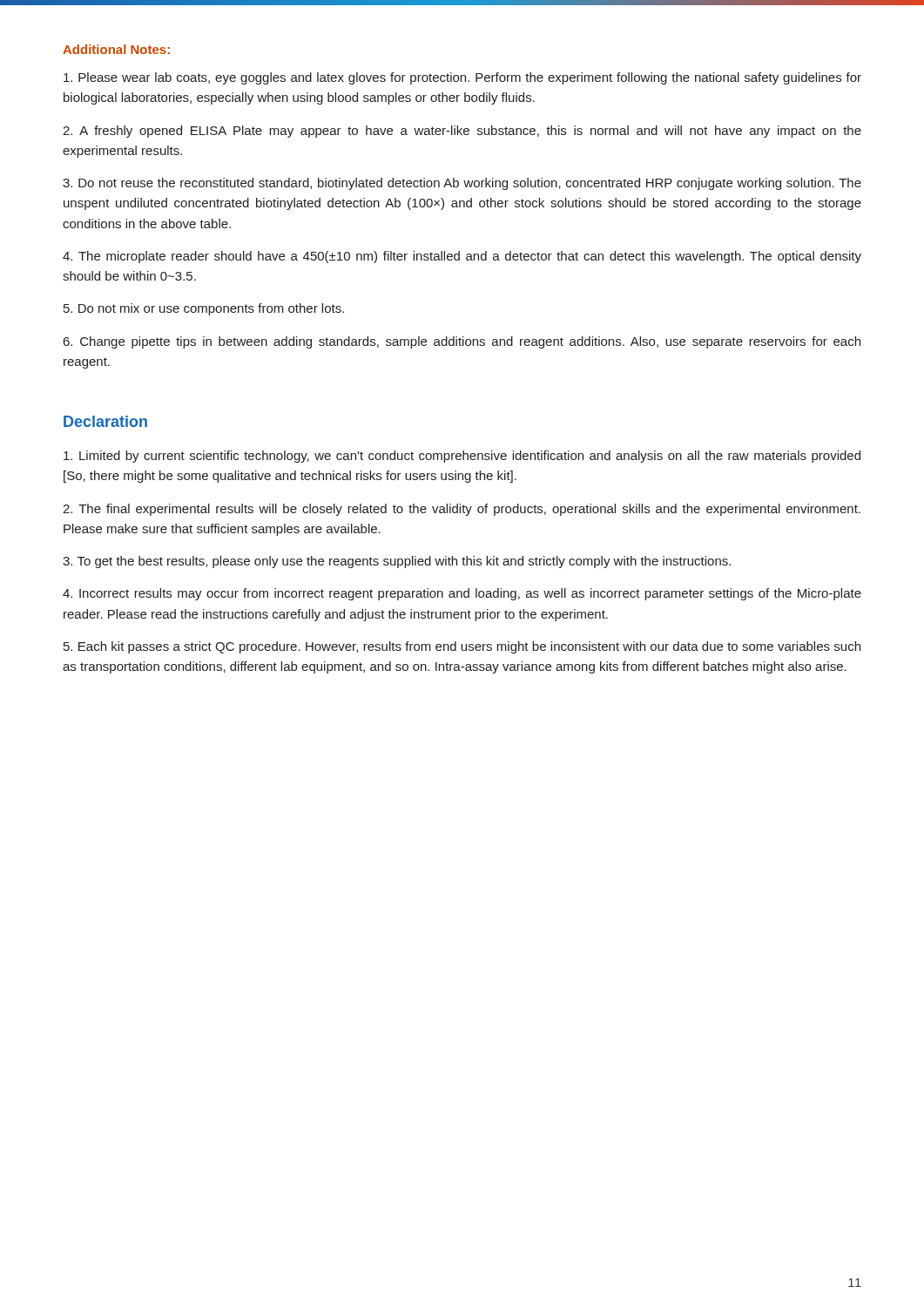Click on the element starting "6. Change pipette tips in between"

[x=462, y=351]
